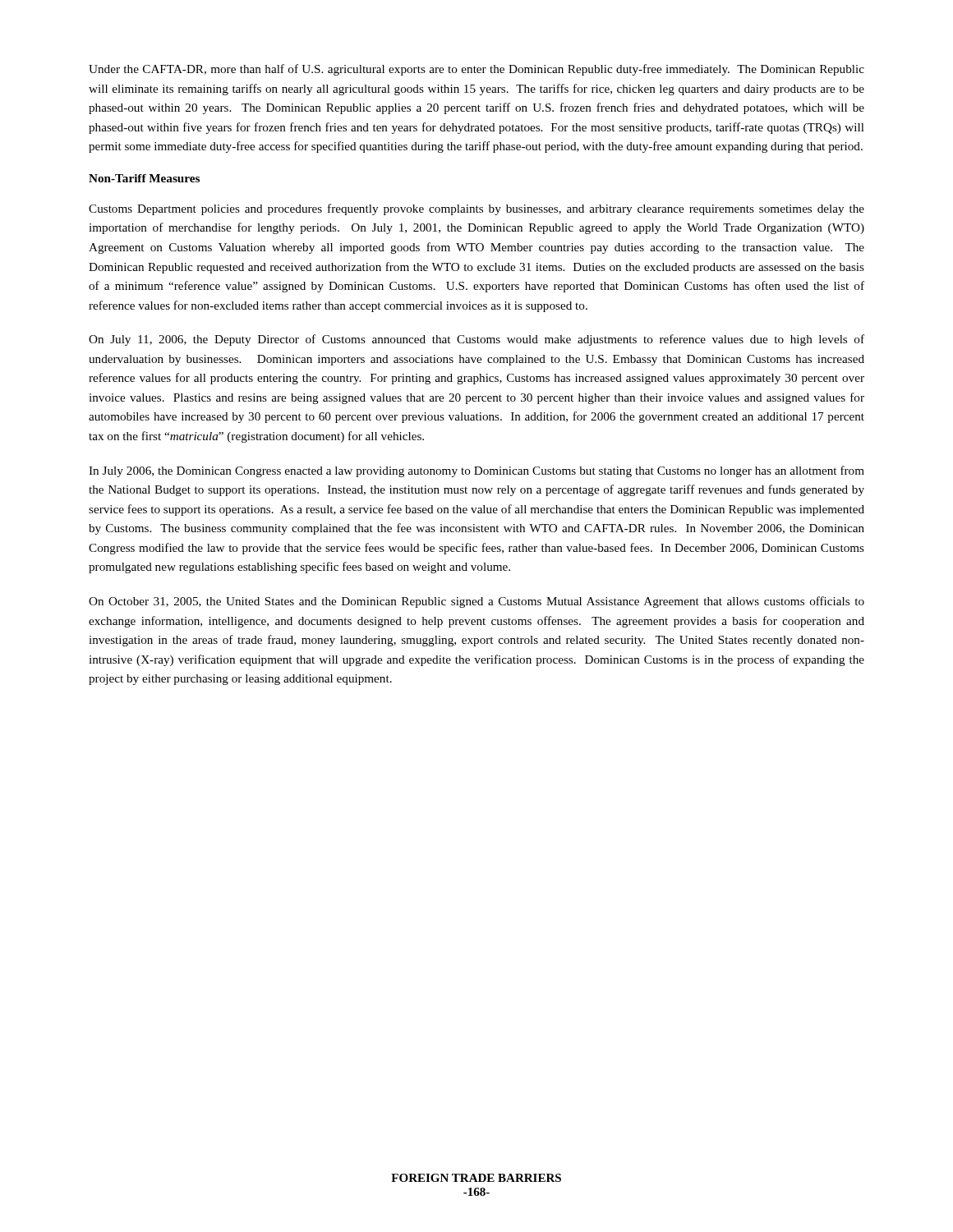The image size is (953, 1232).
Task: Locate the text block with the text "Under the CAFTA-DR, more"
Action: click(x=476, y=107)
